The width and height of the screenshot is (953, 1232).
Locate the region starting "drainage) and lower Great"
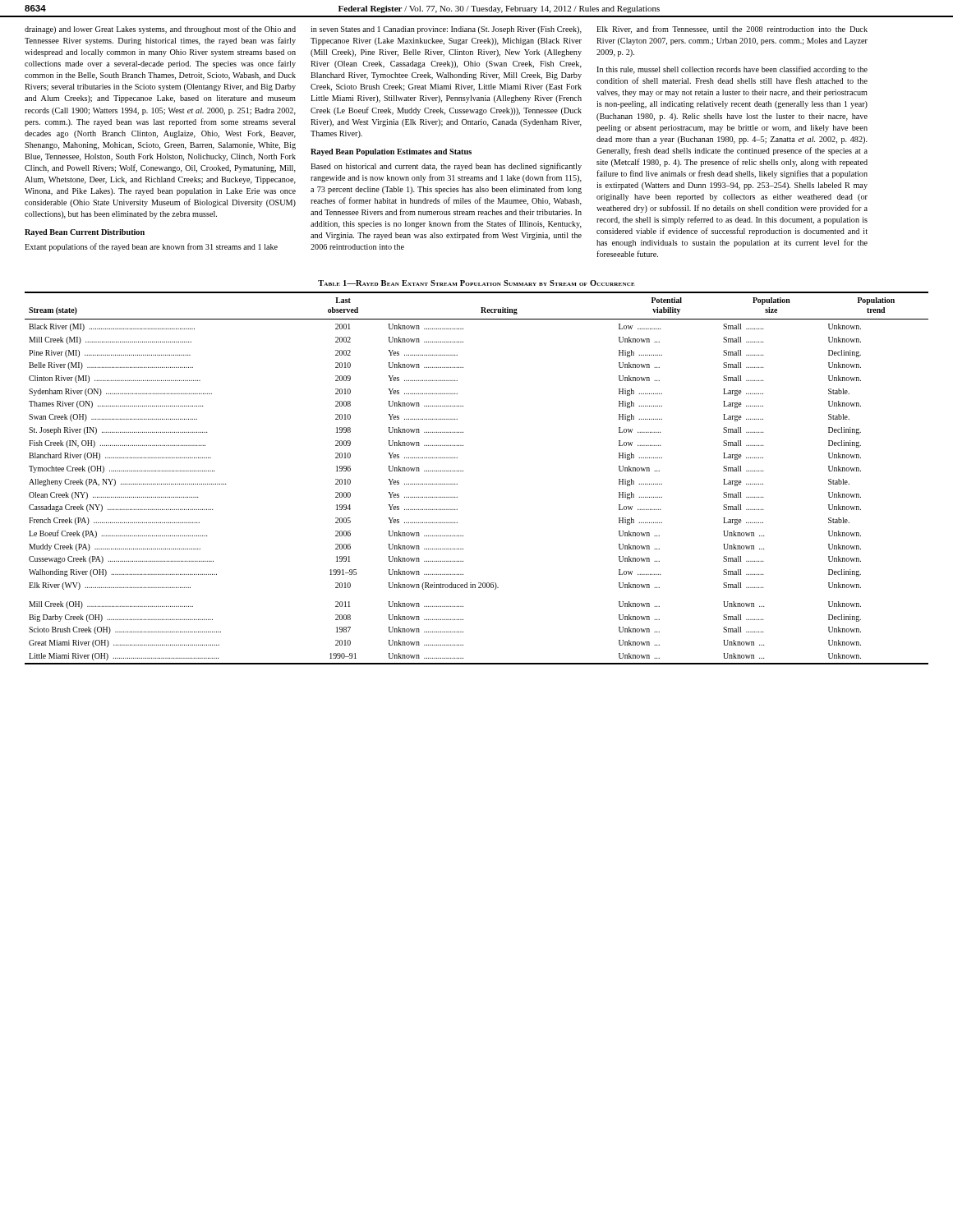pyautogui.click(x=160, y=122)
